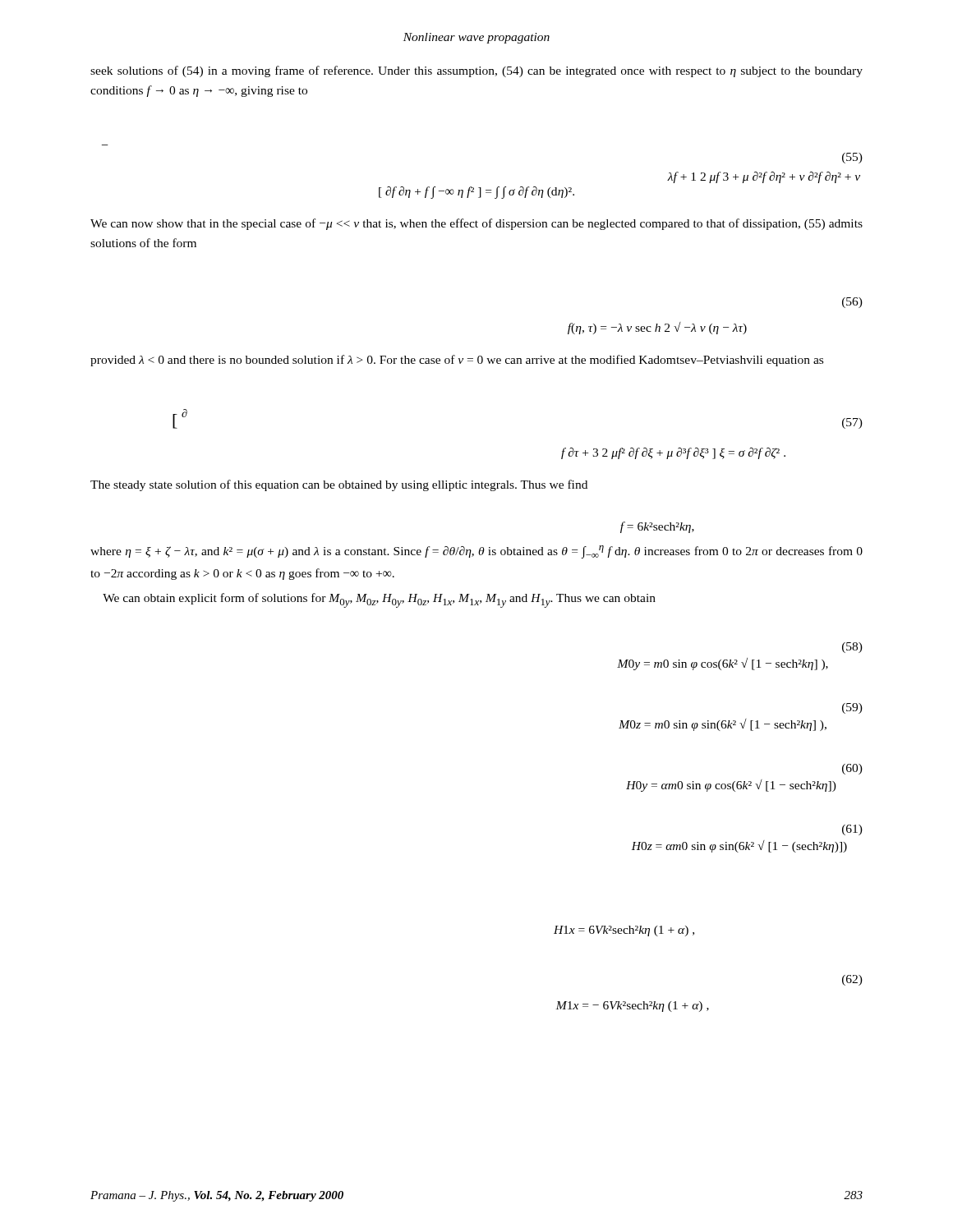The width and height of the screenshot is (953, 1232).
Task: Navigate to the region starting "H0z = αm0 sin φ"
Action: (852, 830)
